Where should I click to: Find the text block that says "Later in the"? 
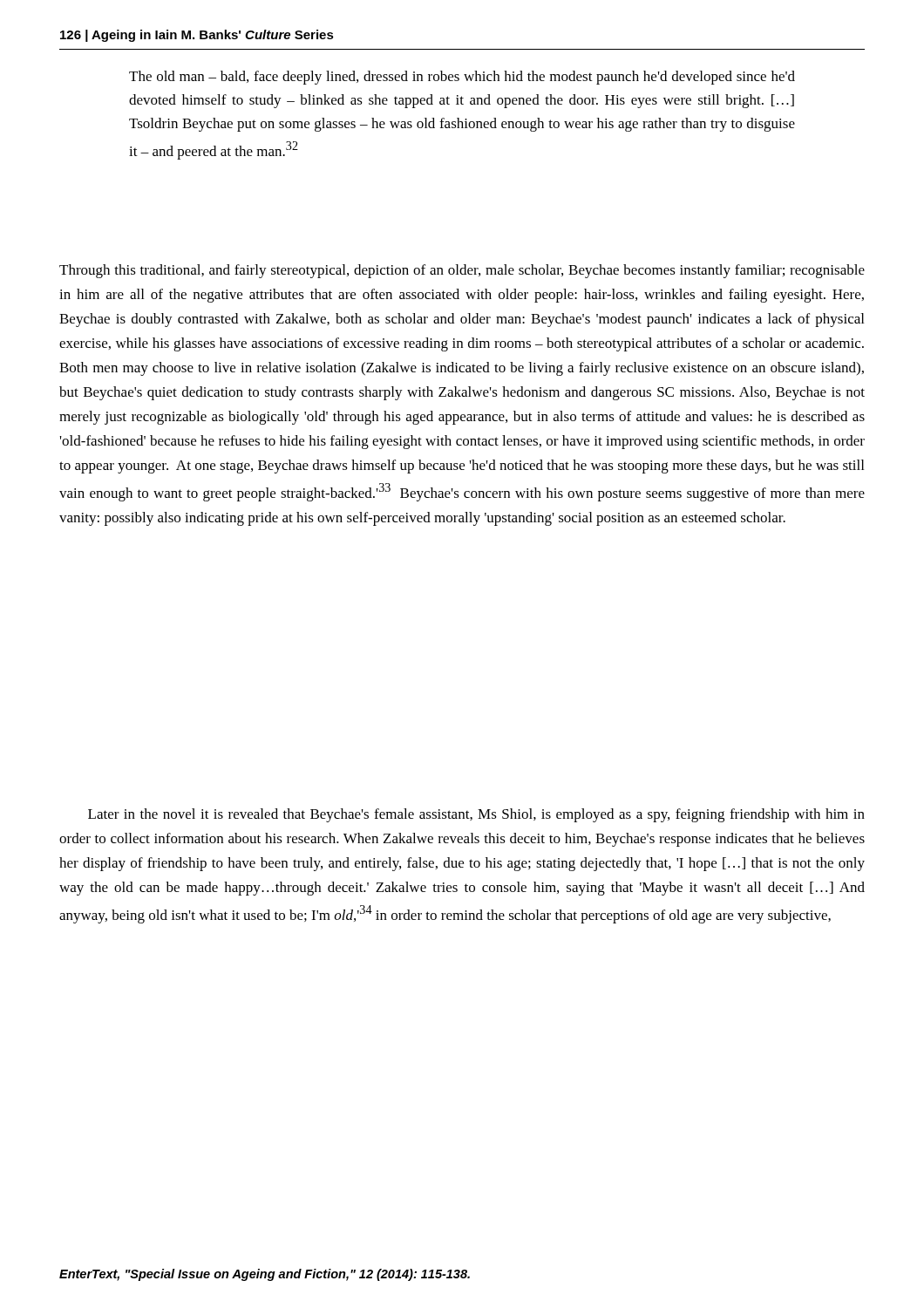[462, 865]
